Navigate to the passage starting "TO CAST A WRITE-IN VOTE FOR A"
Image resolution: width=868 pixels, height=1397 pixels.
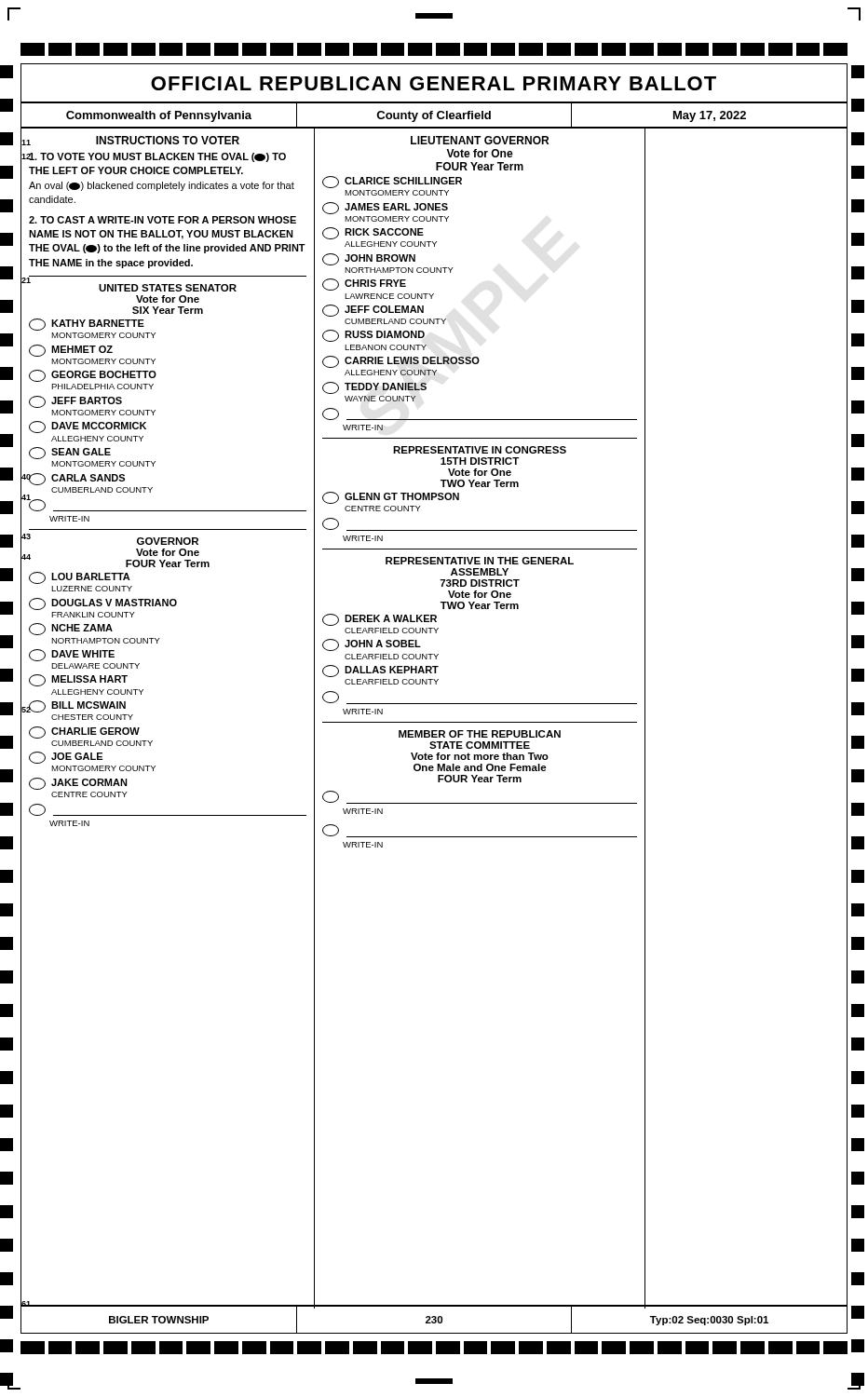[167, 241]
